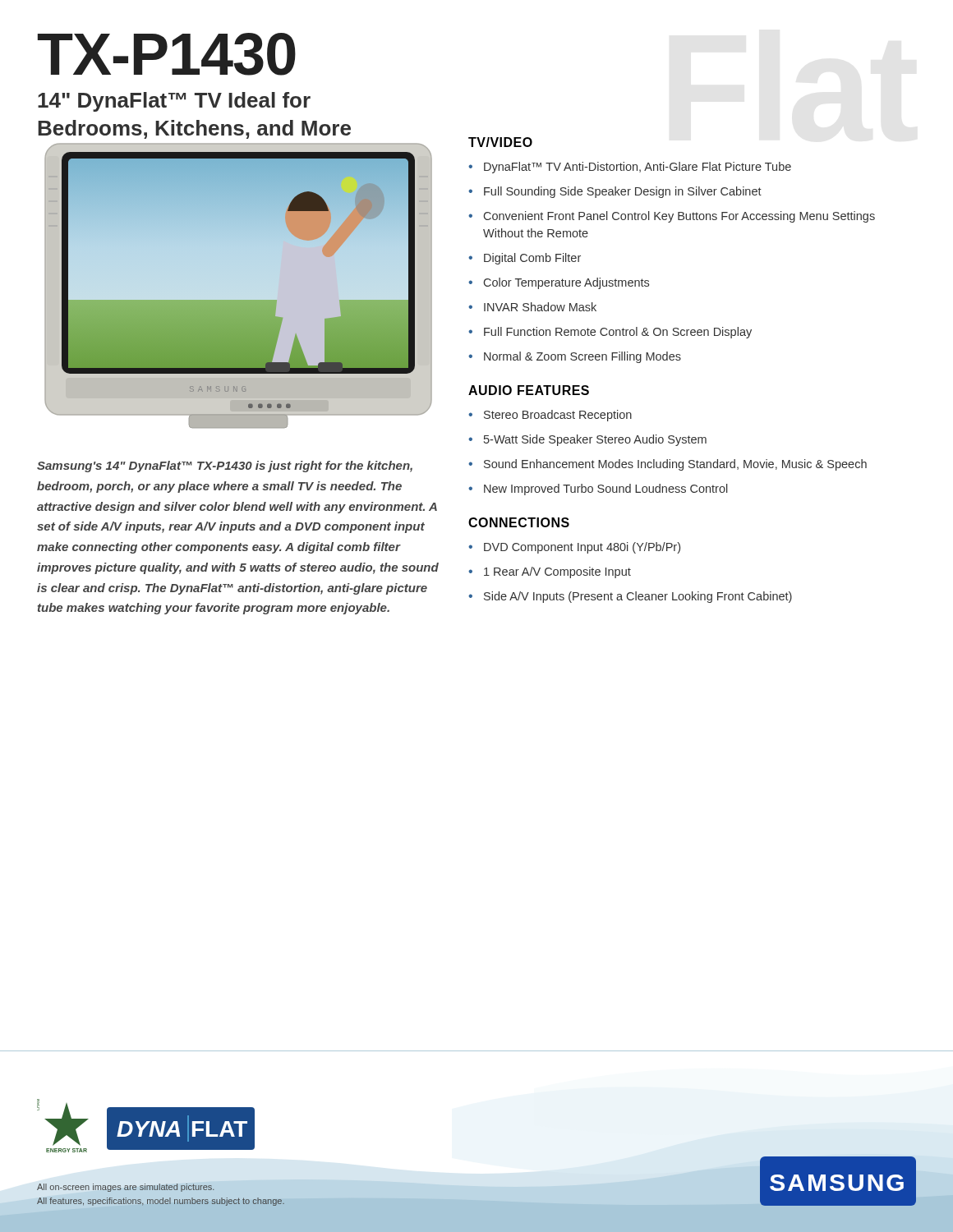Point to the passage starting "Digital Comb Filter"

(532, 258)
